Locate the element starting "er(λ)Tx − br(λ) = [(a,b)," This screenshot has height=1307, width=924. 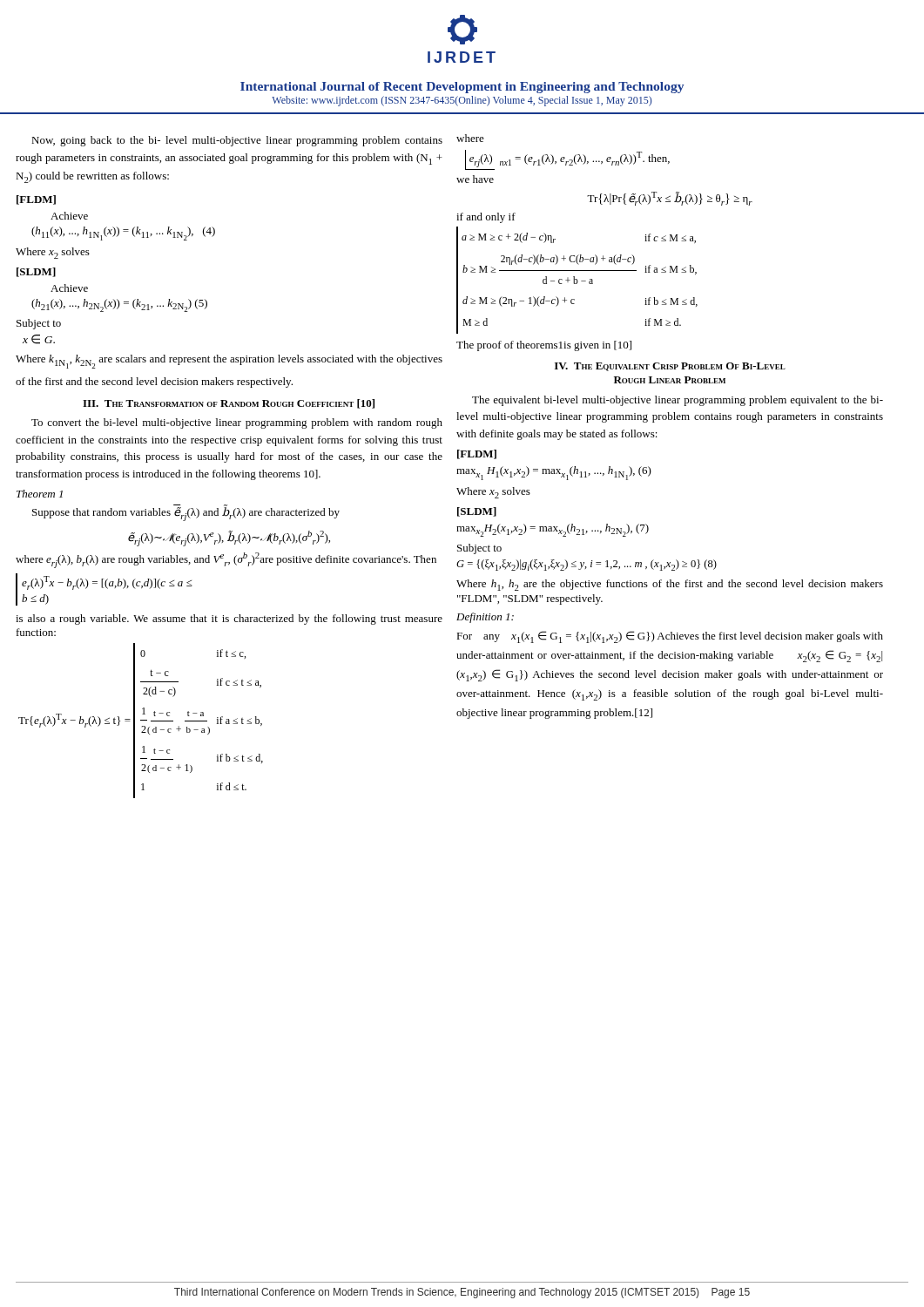107,589
